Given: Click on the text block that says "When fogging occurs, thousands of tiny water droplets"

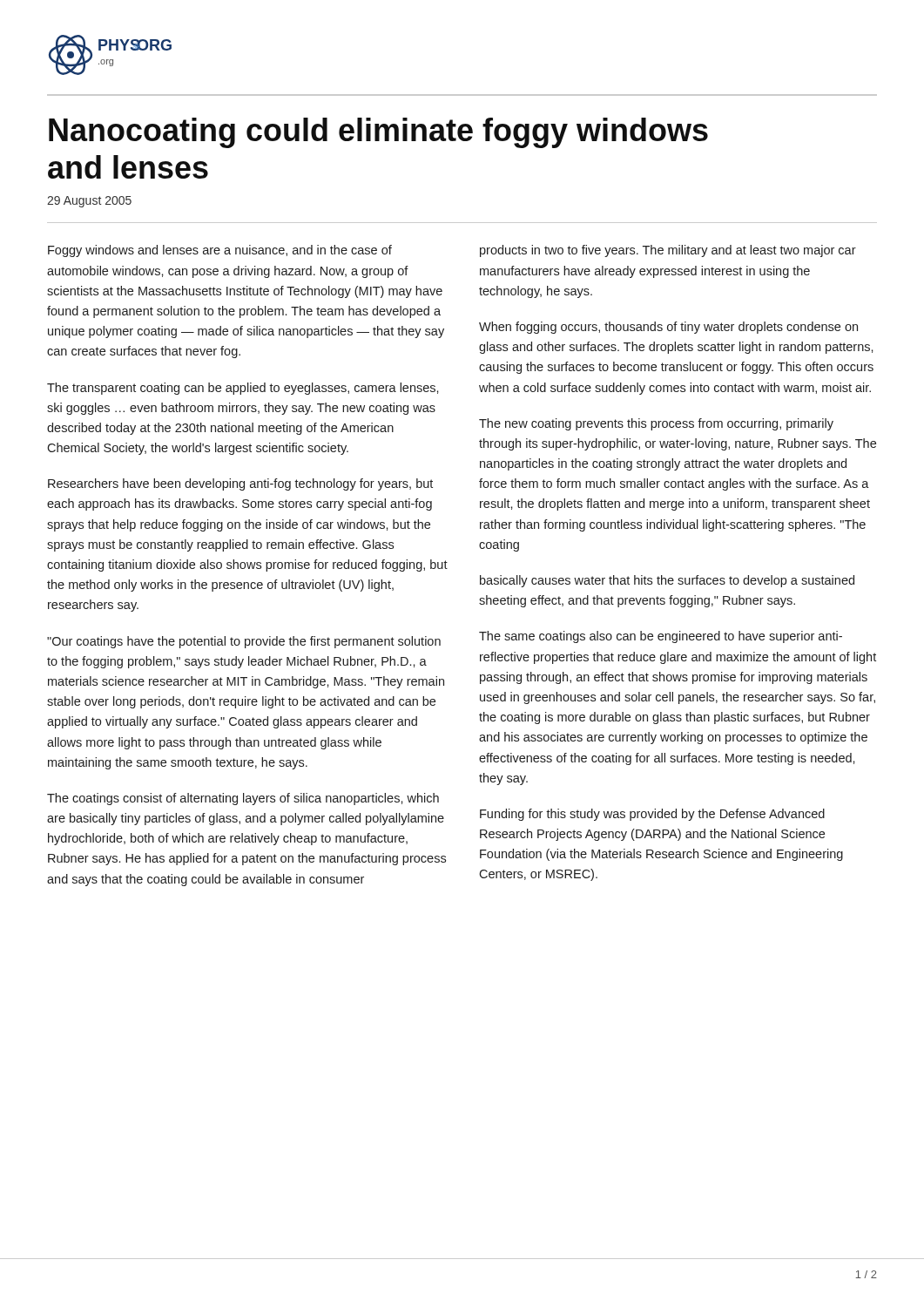Looking at the screenshot, I should (x=676, y=357).
